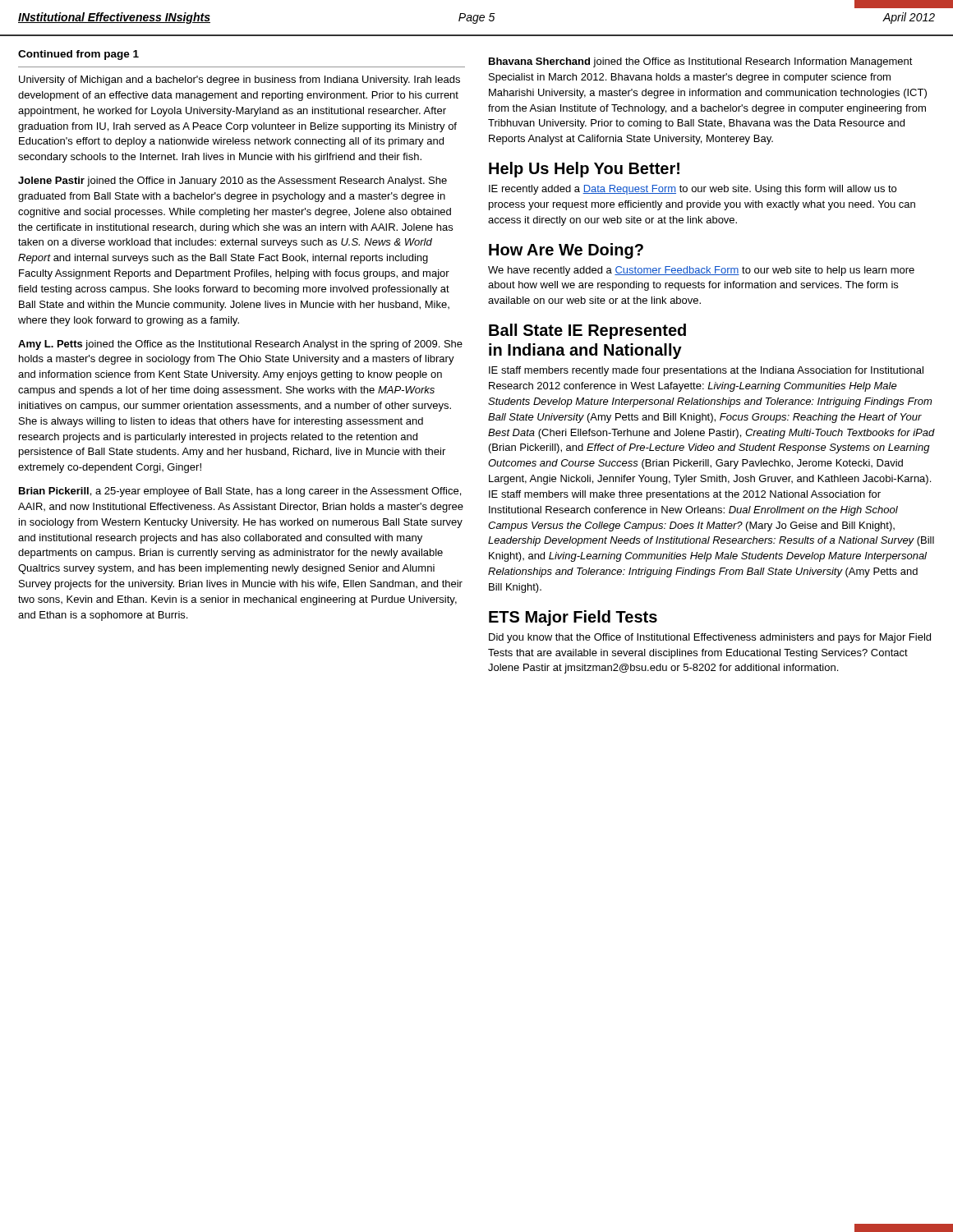Find the text block with the text "IE recently added a Data"
The width and height of the screenshot is (953, 1232).
click(702, 204)
